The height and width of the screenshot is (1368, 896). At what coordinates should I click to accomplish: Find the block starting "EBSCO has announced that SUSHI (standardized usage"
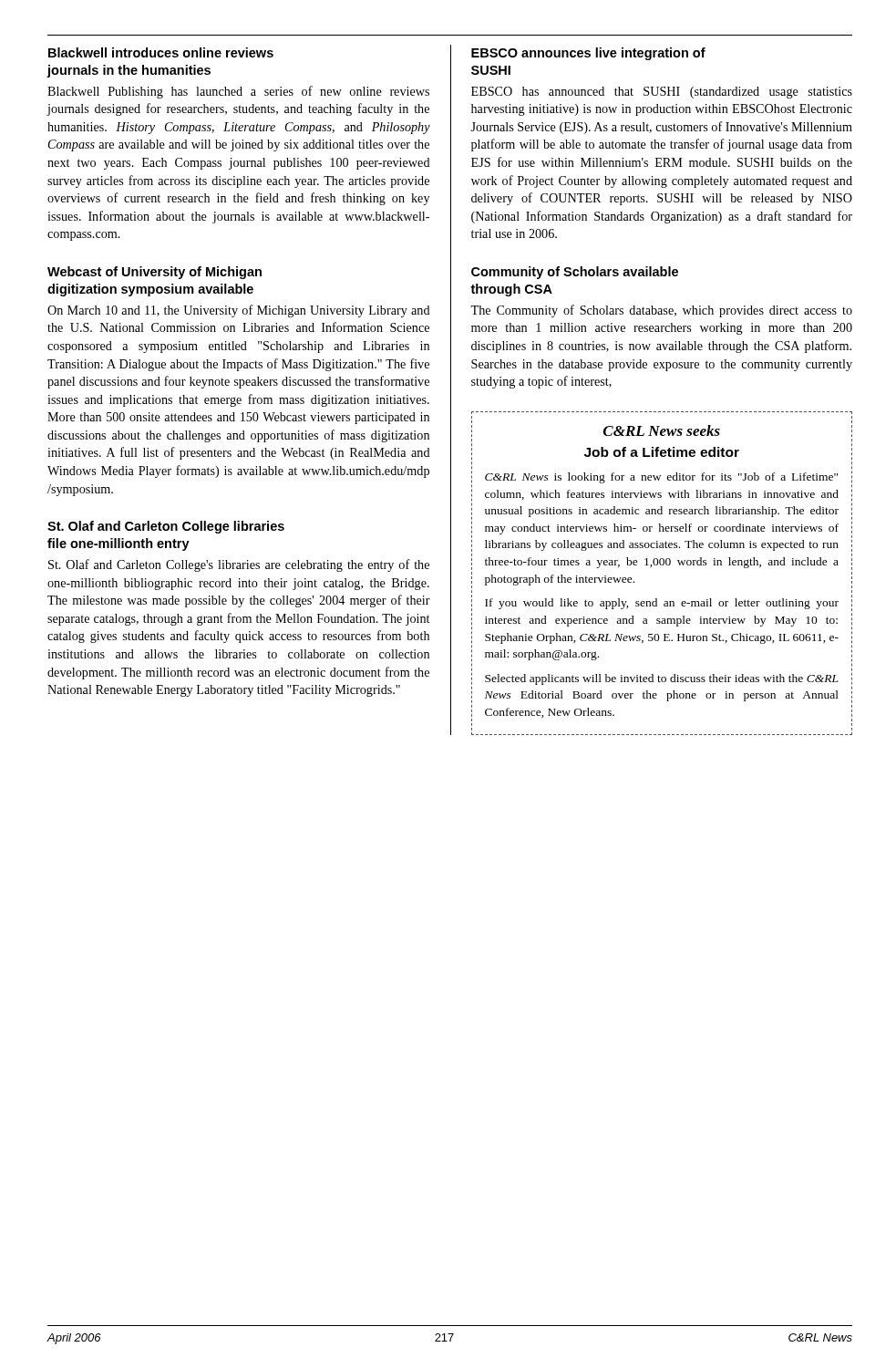click(662, 162)
